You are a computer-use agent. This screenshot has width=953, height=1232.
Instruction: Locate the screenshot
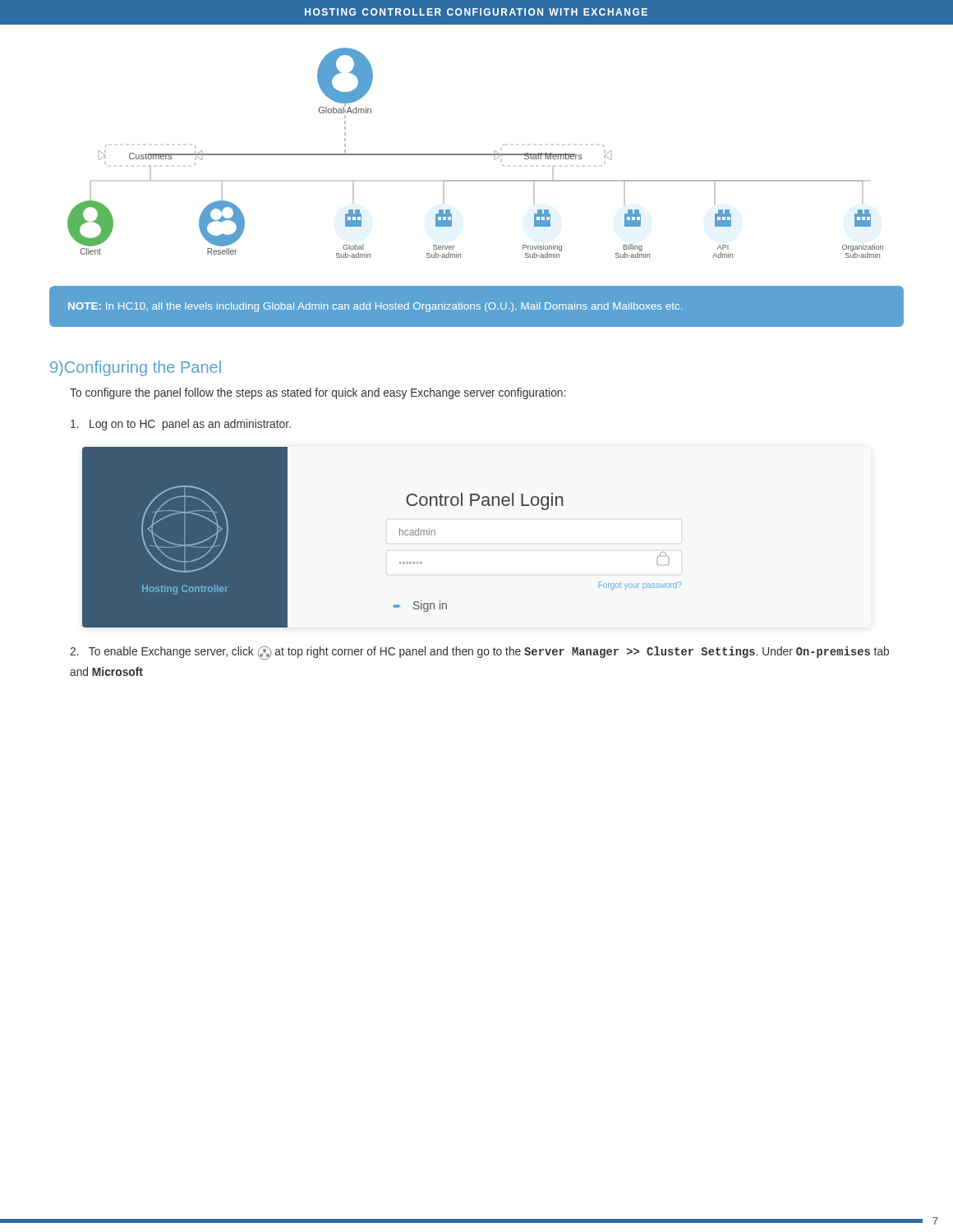coord(476,537)
